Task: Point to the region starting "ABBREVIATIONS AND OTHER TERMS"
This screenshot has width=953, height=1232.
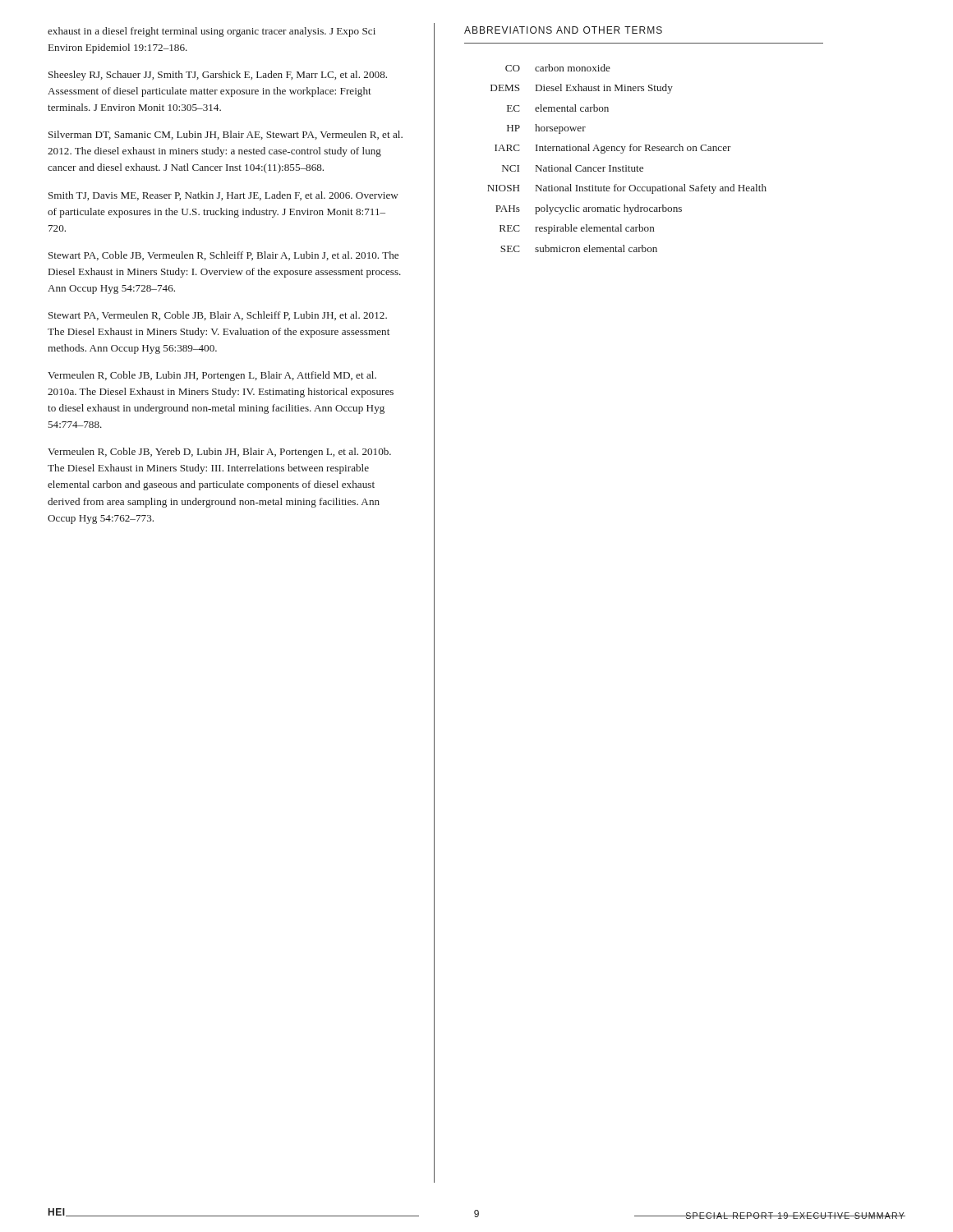Action: [644, 33]
